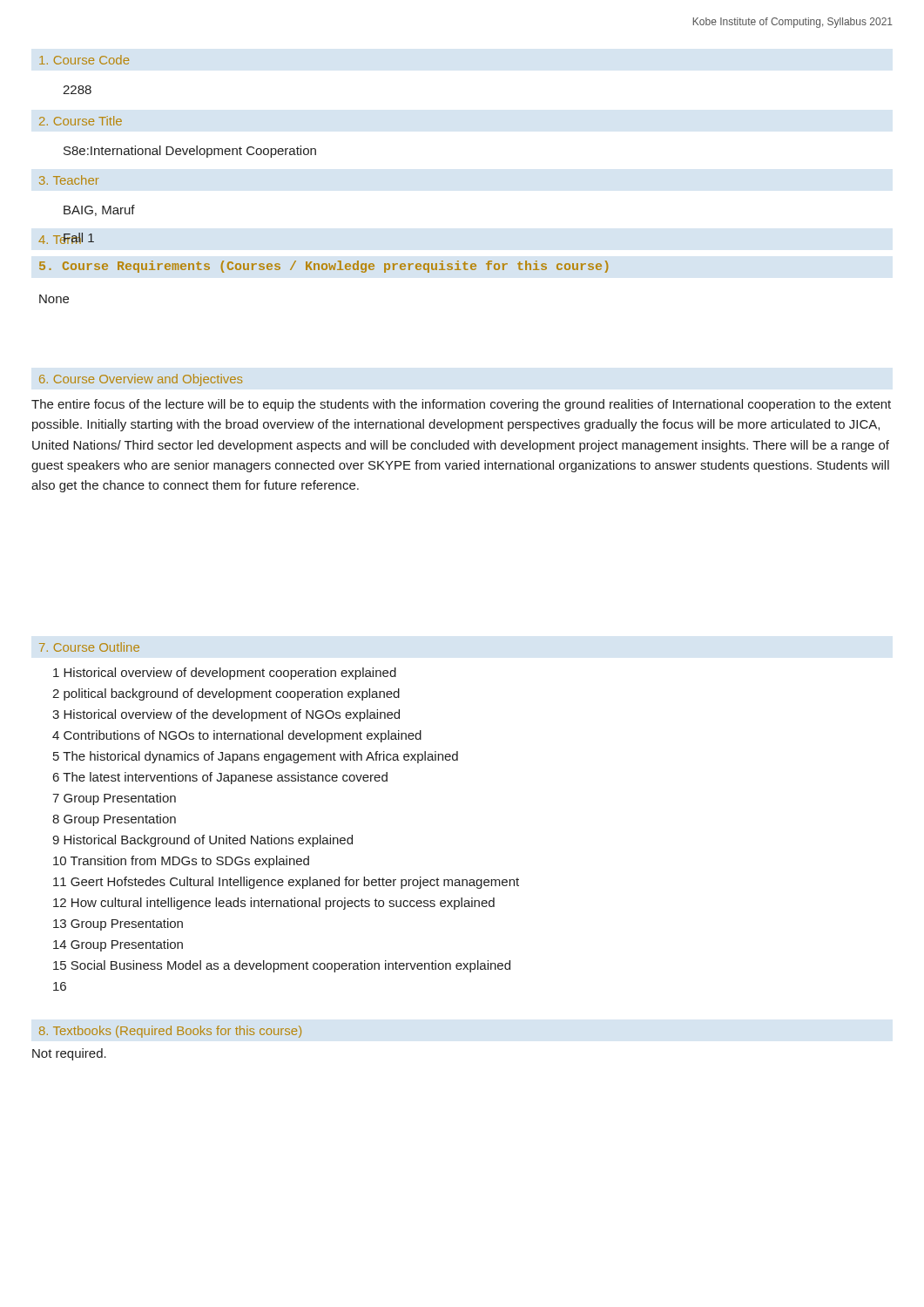The width and height of the screenshot is (924, 1307).
Task: Click on the region starting "6 The latest interventions"
Action: [220, 777]
